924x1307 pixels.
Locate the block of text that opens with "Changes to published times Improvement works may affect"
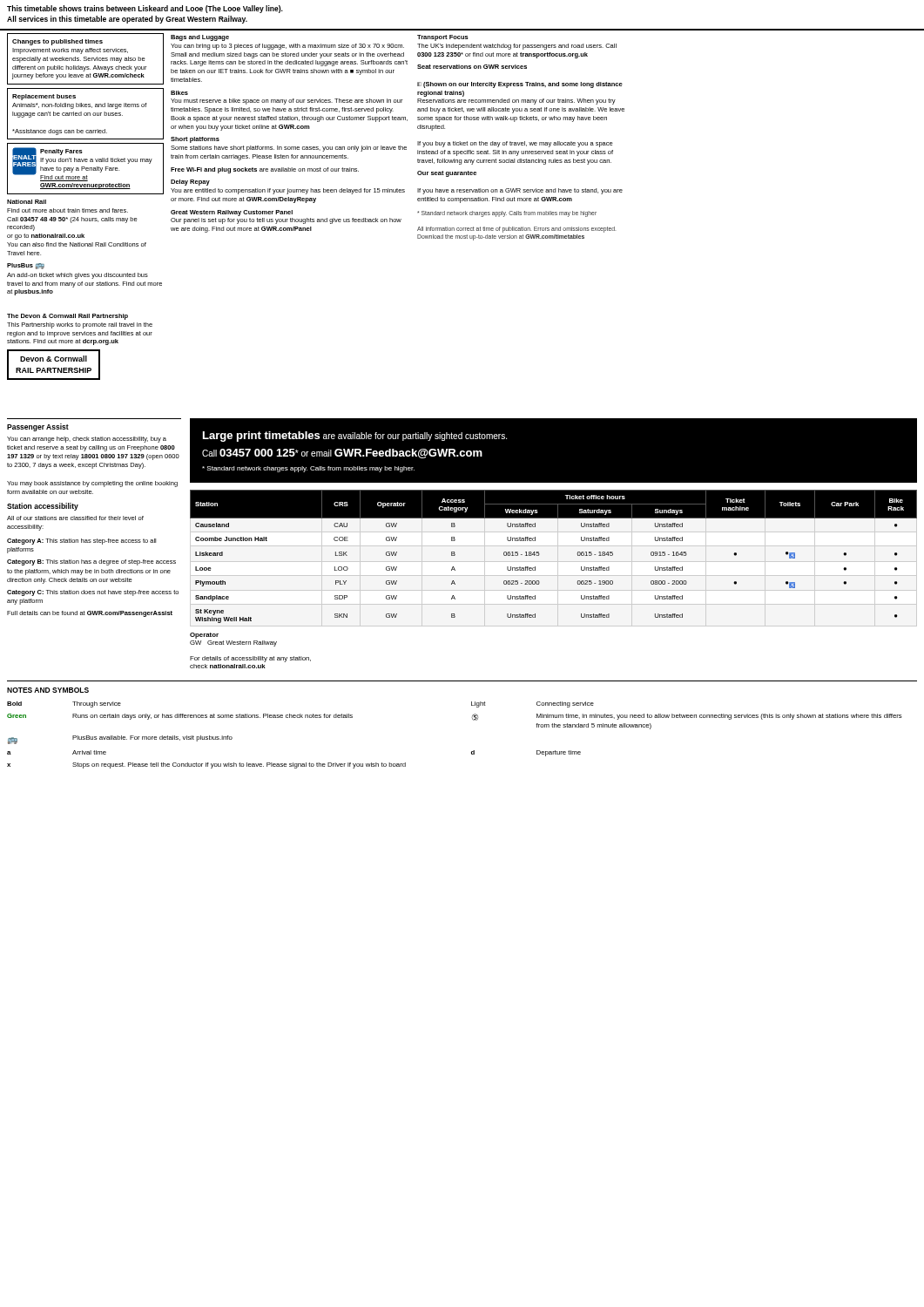[79, 59]
